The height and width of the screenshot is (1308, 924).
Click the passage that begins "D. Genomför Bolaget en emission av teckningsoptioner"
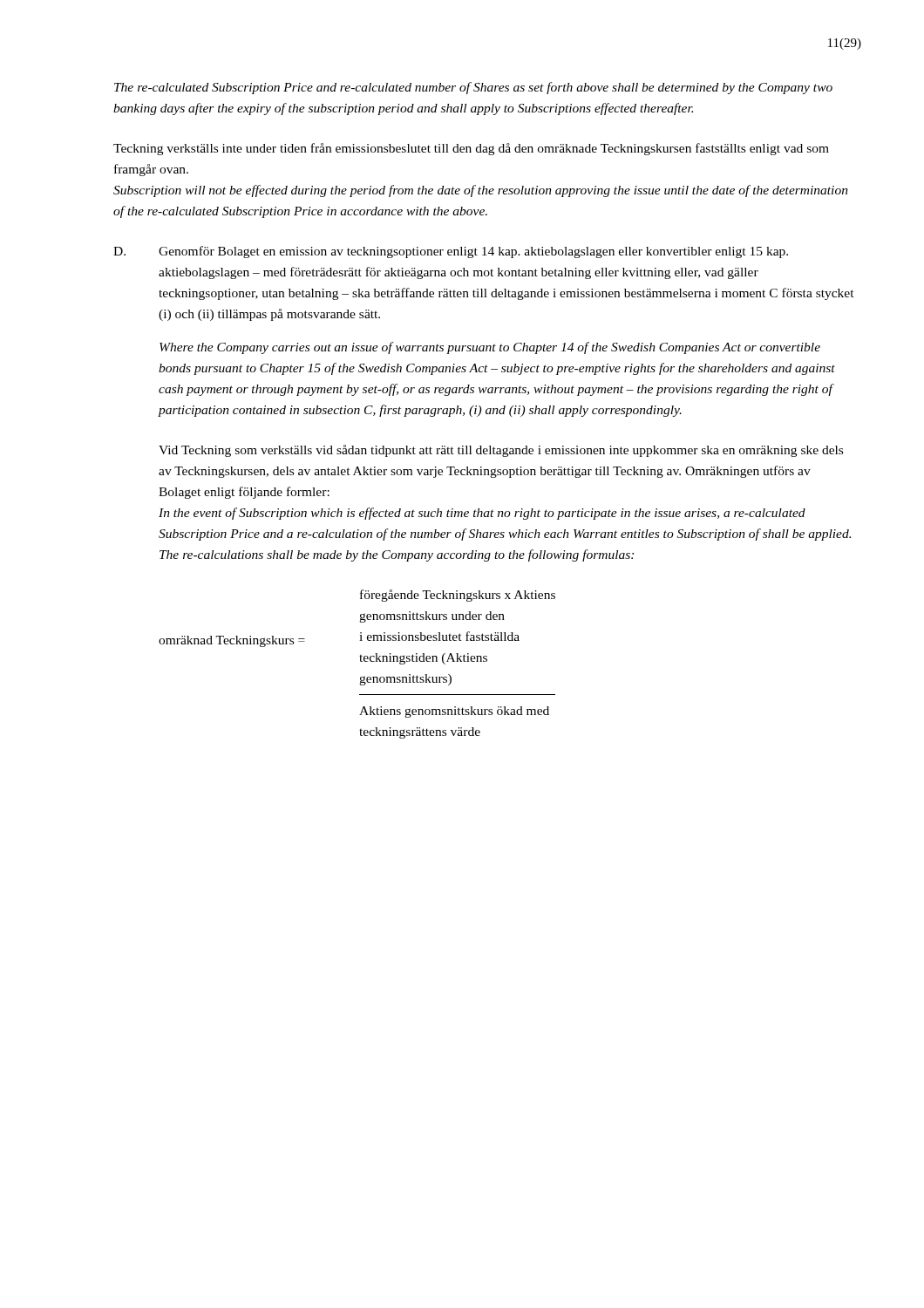click(451, 252)
